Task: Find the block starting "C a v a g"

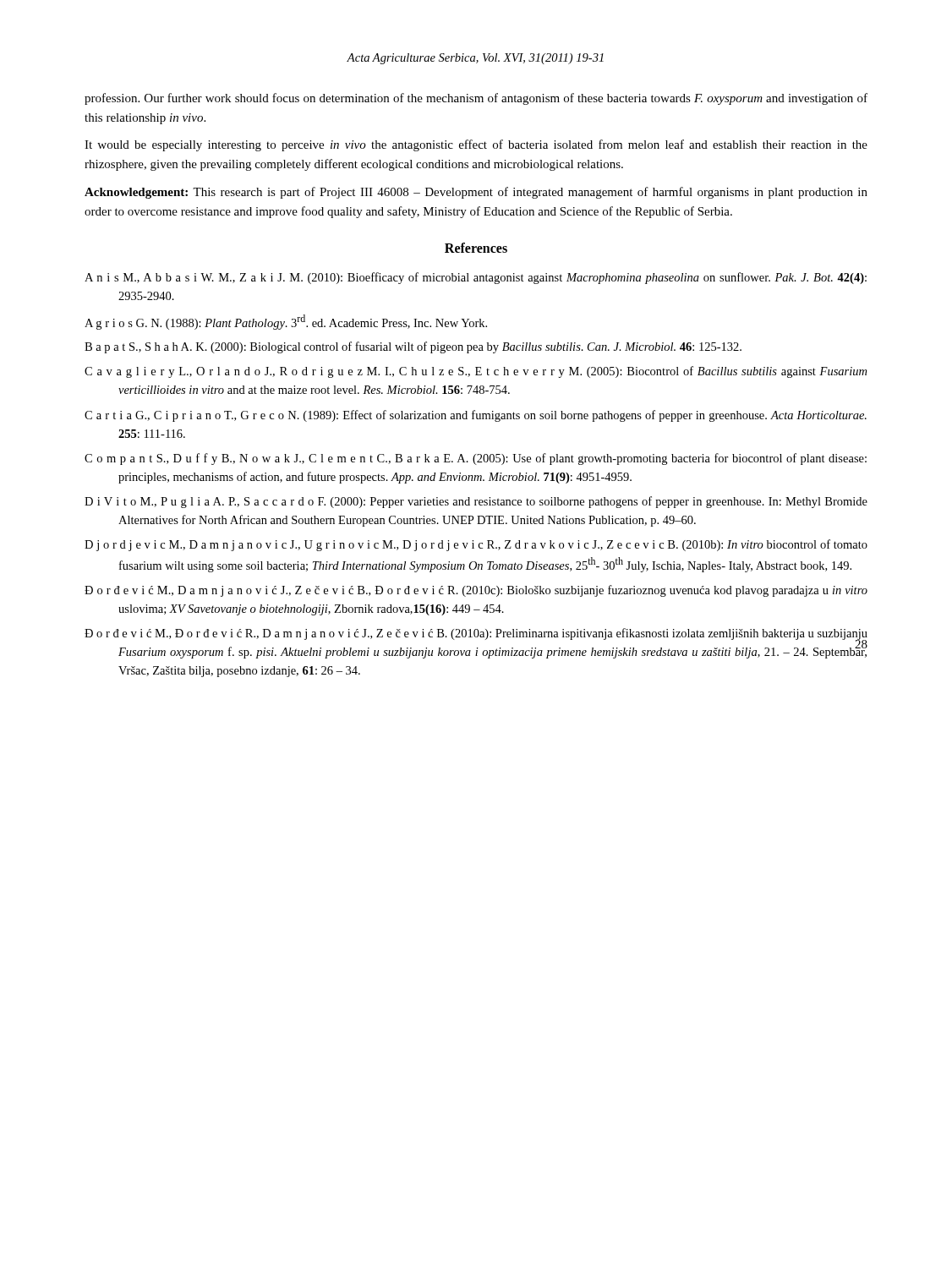Action: [476, 381]
